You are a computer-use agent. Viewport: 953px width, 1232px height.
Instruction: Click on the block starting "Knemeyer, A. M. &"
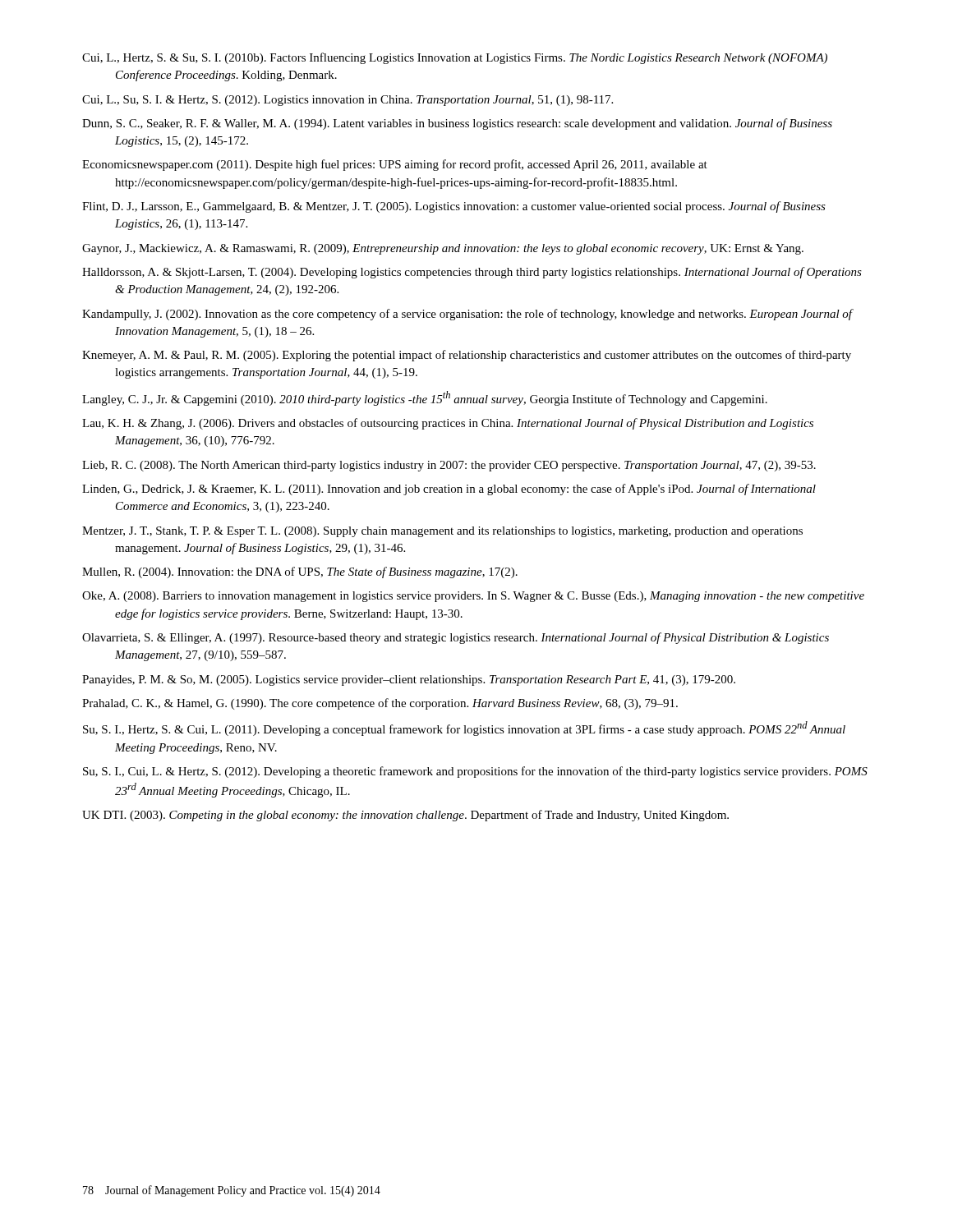click(467, 364)
